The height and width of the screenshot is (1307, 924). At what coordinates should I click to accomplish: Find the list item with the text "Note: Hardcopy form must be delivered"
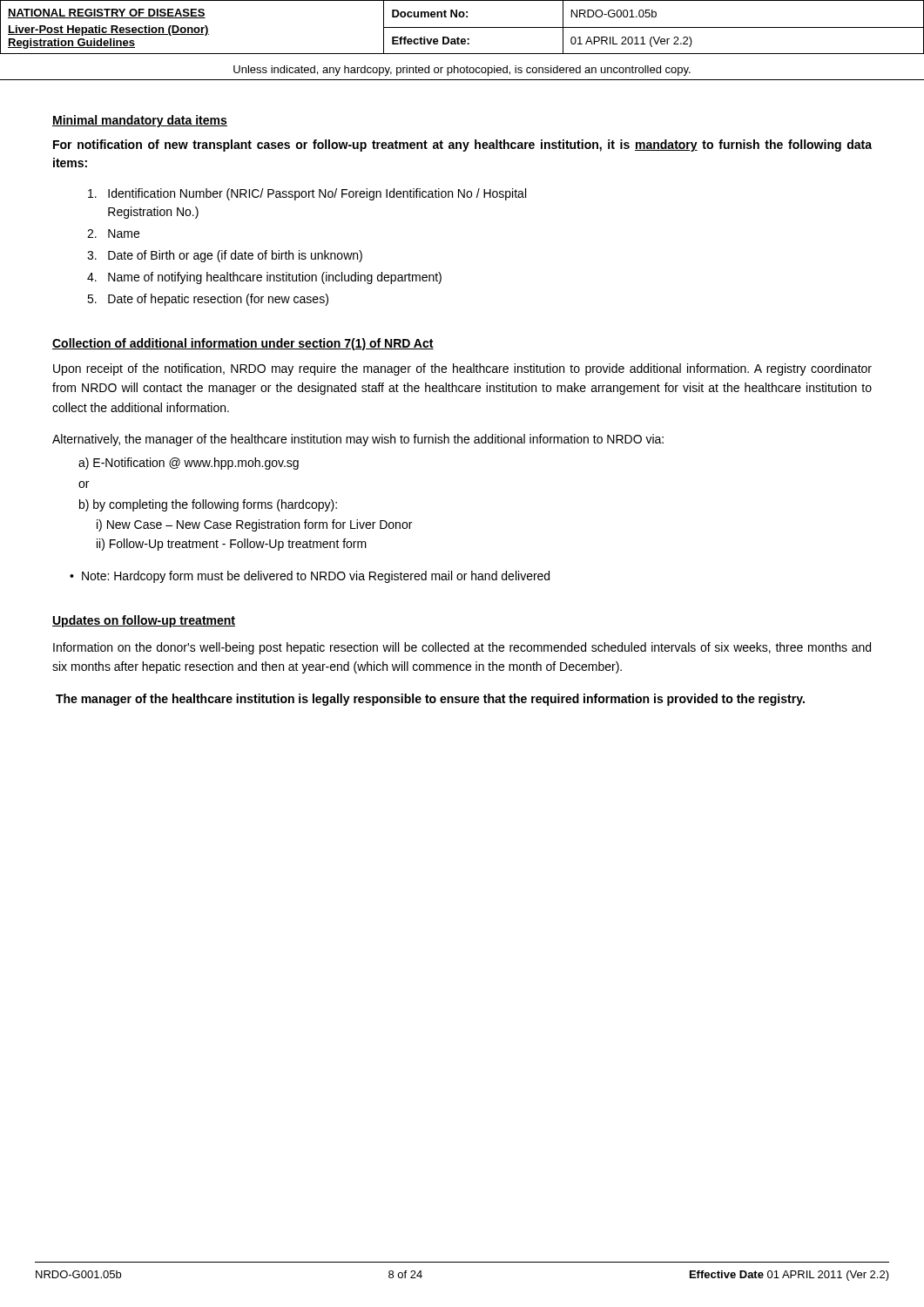[316, 576]
